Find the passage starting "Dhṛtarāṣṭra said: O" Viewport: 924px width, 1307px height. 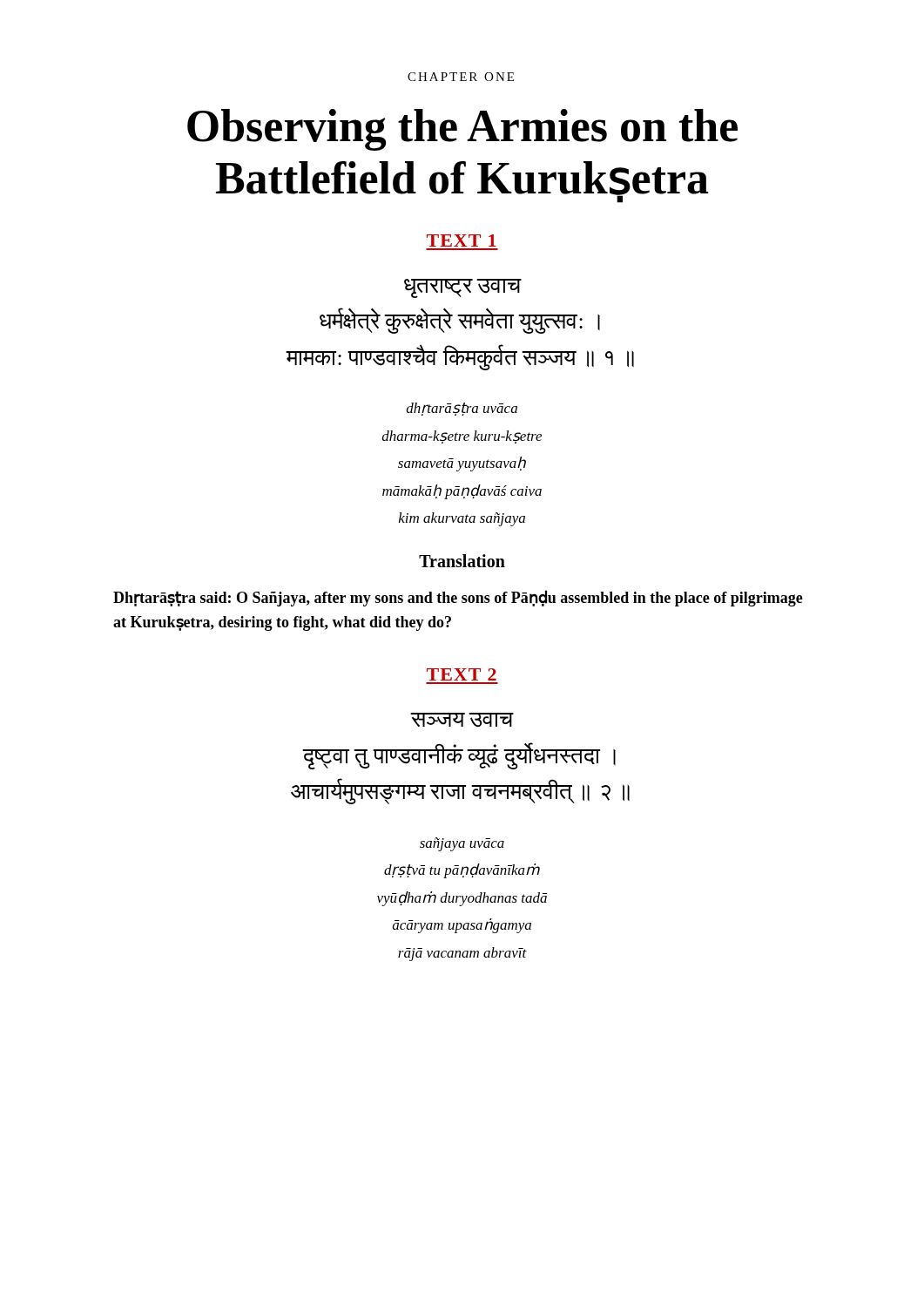point(458,610)
